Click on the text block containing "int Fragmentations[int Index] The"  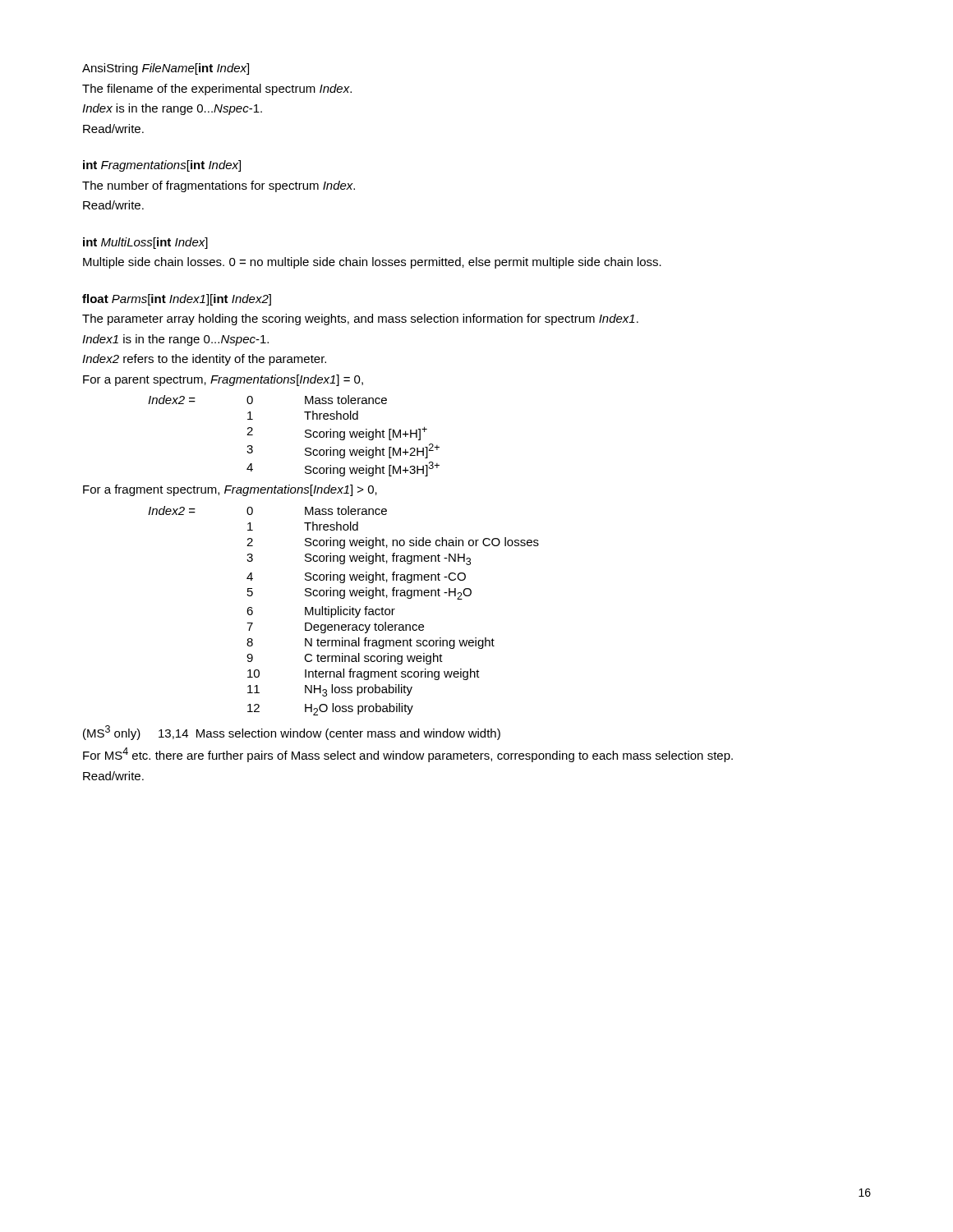(x=162, y=166)
